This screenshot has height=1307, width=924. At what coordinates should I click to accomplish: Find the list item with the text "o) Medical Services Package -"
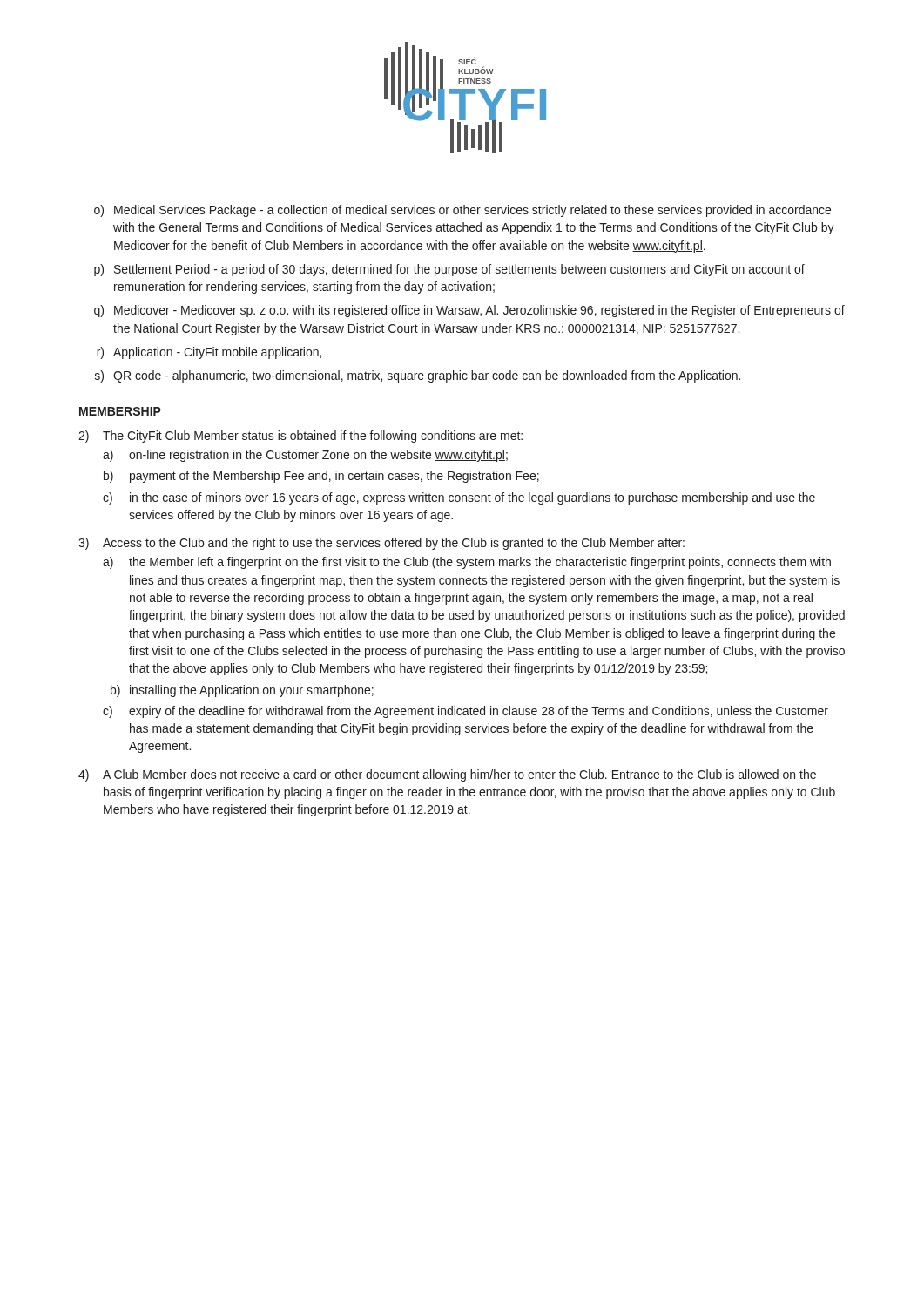462,228
